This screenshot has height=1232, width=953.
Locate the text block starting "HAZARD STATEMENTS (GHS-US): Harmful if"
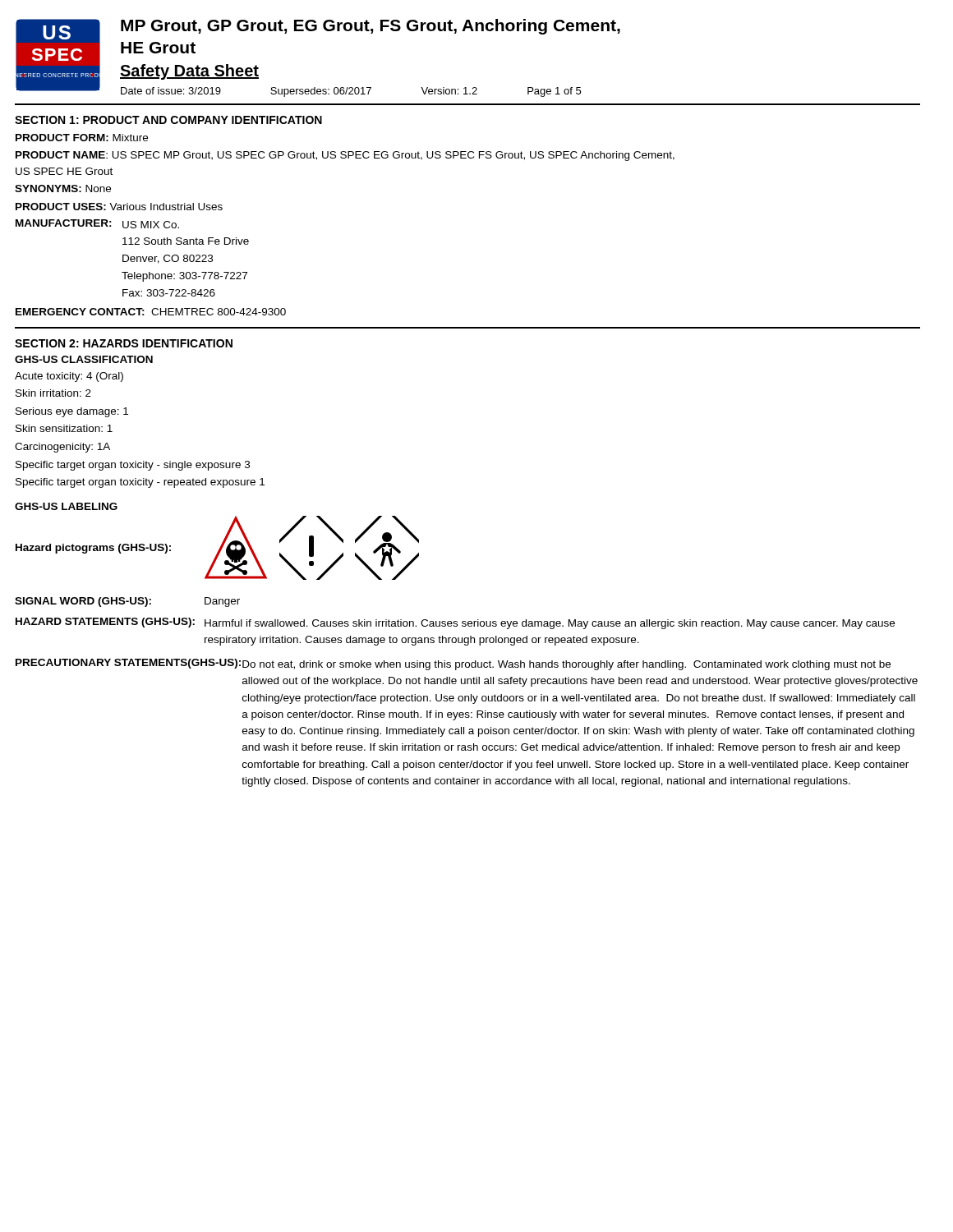467,632
